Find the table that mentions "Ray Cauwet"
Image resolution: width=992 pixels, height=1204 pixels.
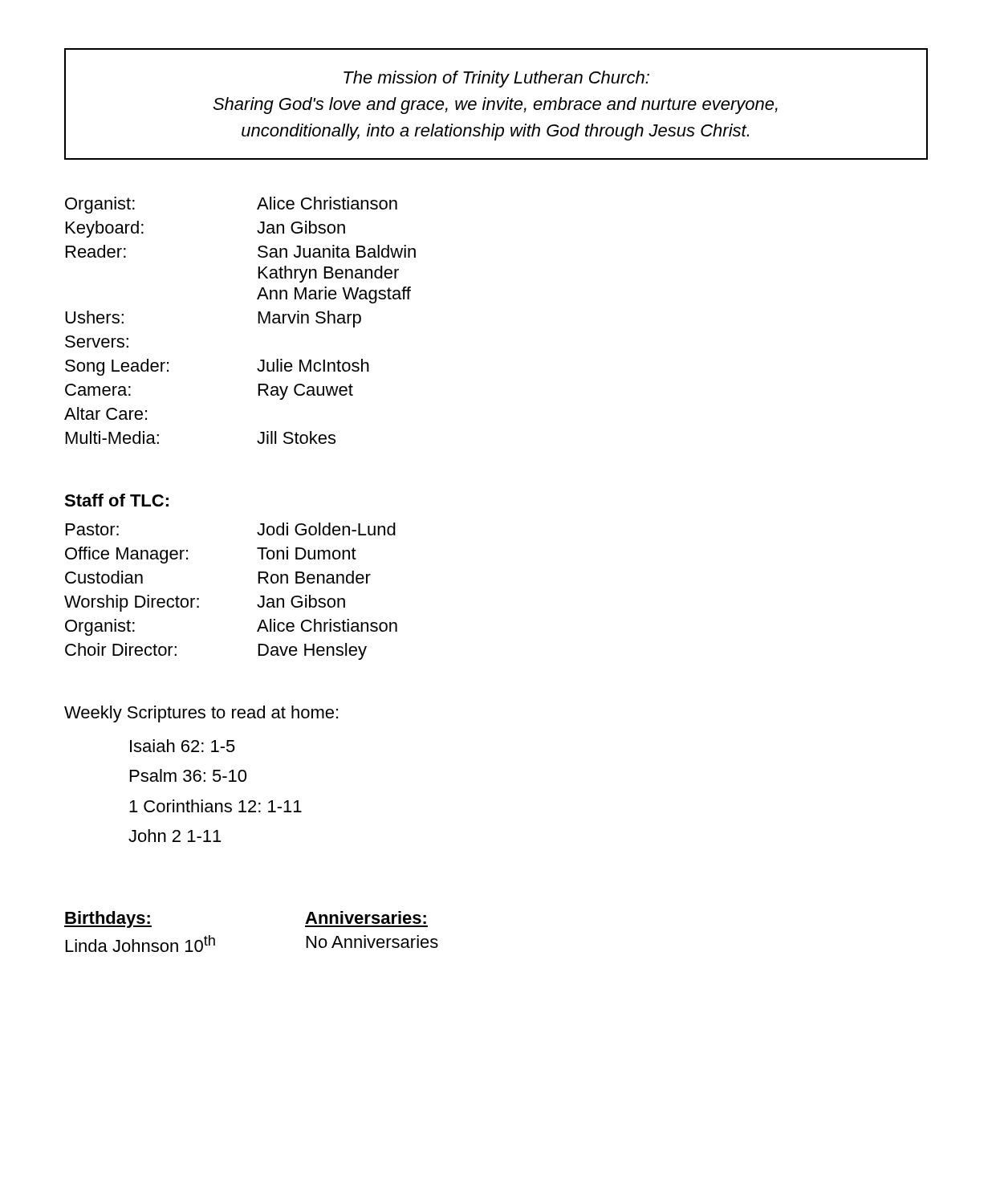(x=496, y=321)
